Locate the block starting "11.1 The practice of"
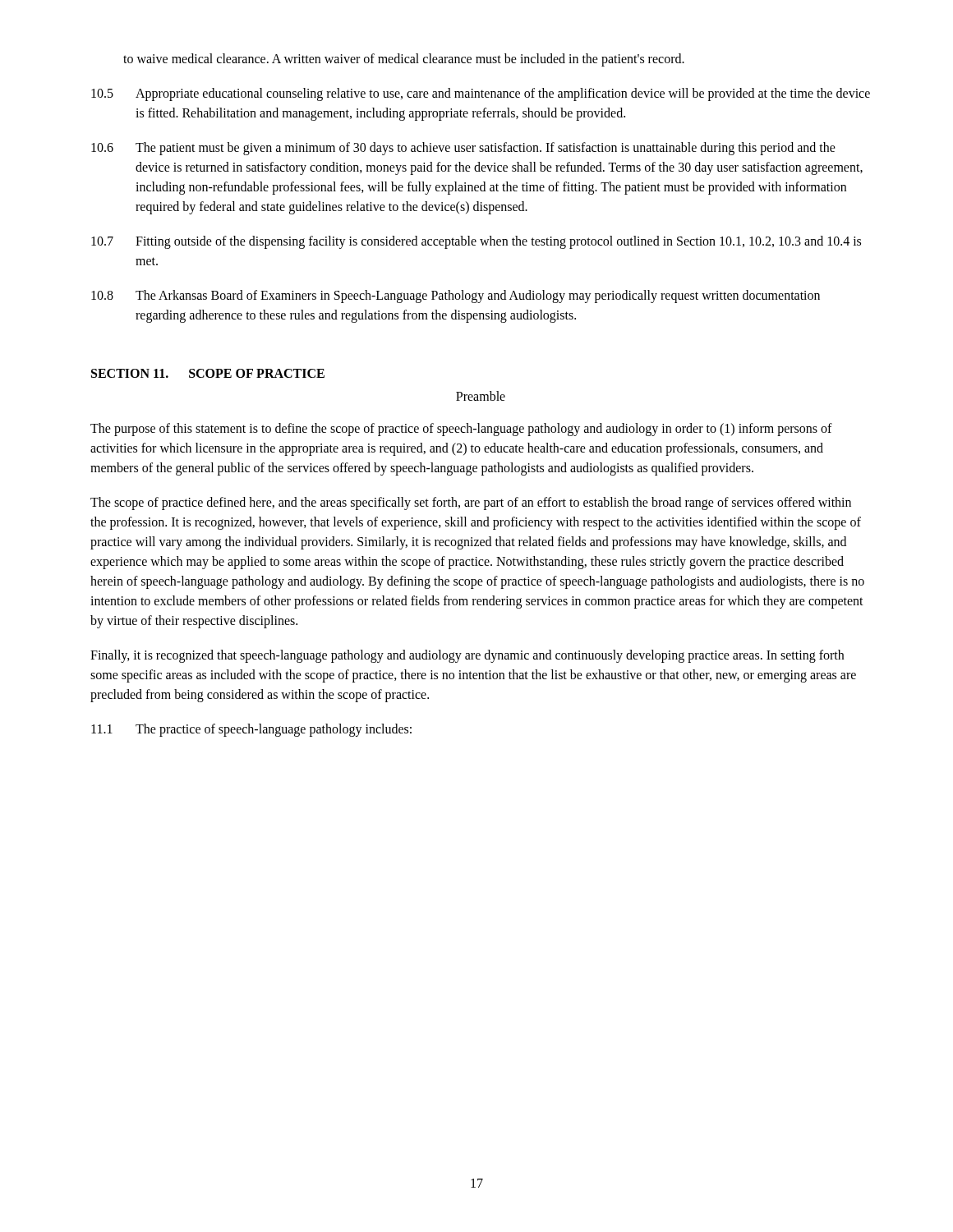 click(x=251, y=730)
